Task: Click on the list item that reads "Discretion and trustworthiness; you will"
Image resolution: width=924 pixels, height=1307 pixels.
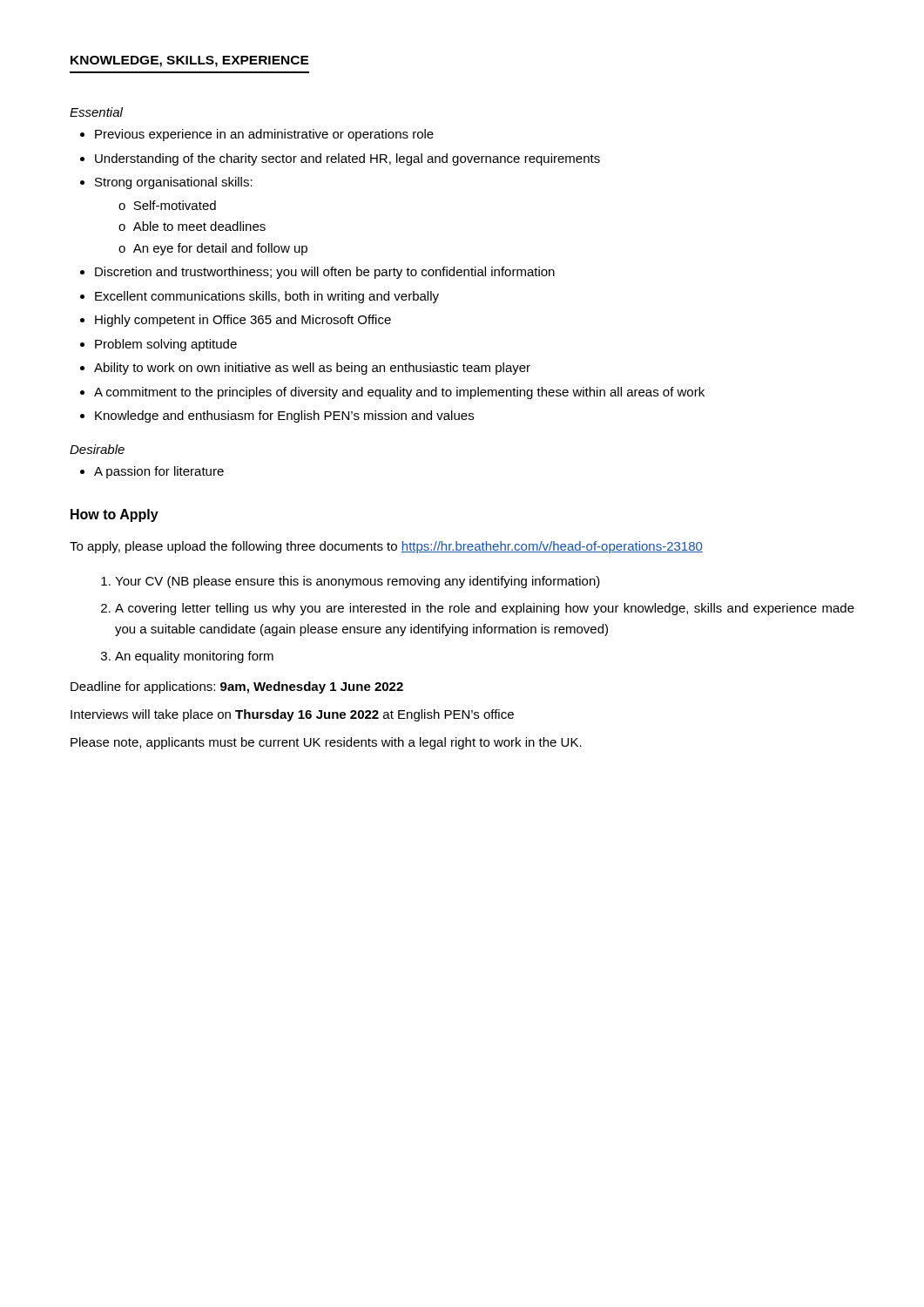Action: 474,272
